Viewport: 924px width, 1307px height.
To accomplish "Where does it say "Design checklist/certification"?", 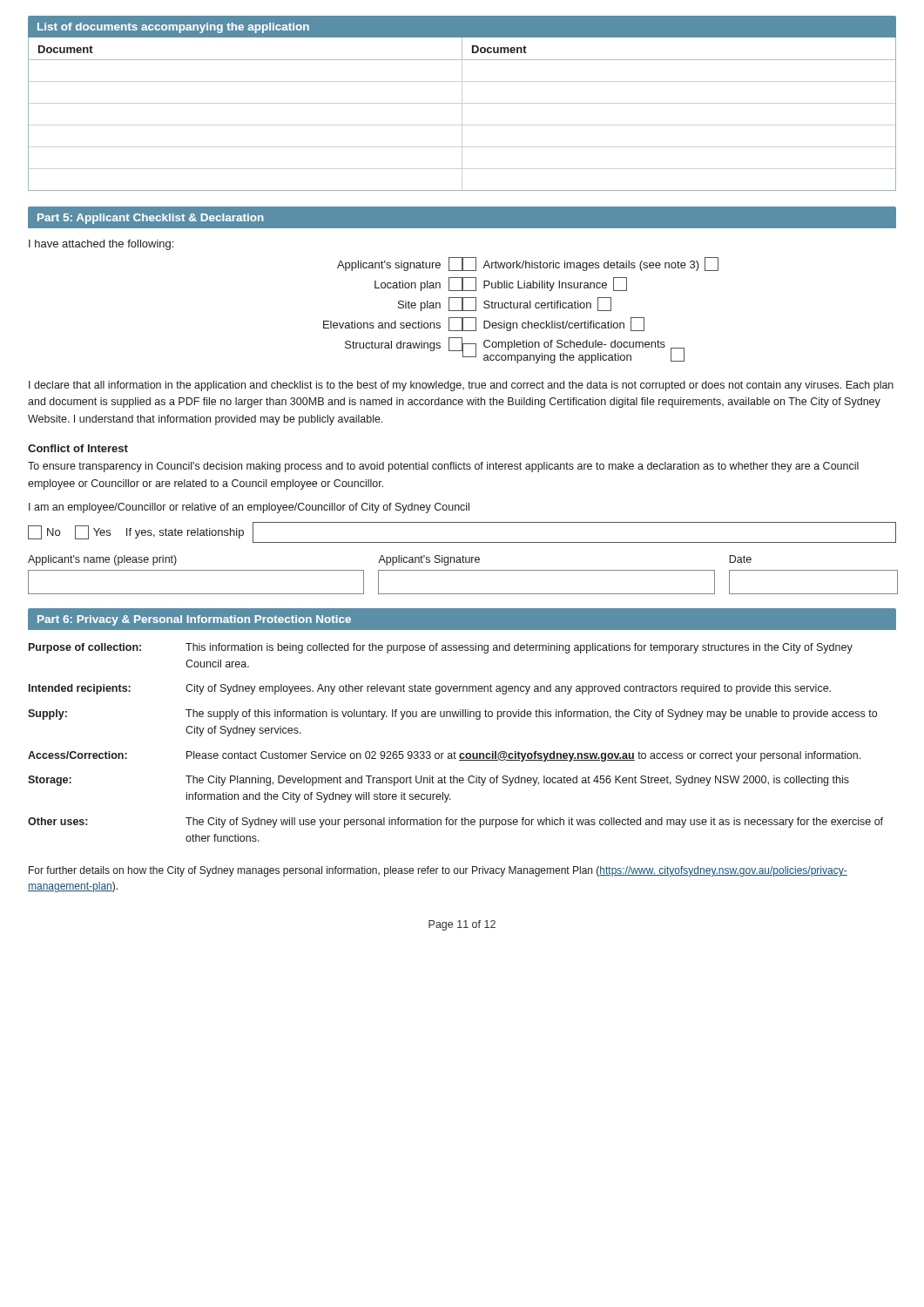I will tap(553, 324).
